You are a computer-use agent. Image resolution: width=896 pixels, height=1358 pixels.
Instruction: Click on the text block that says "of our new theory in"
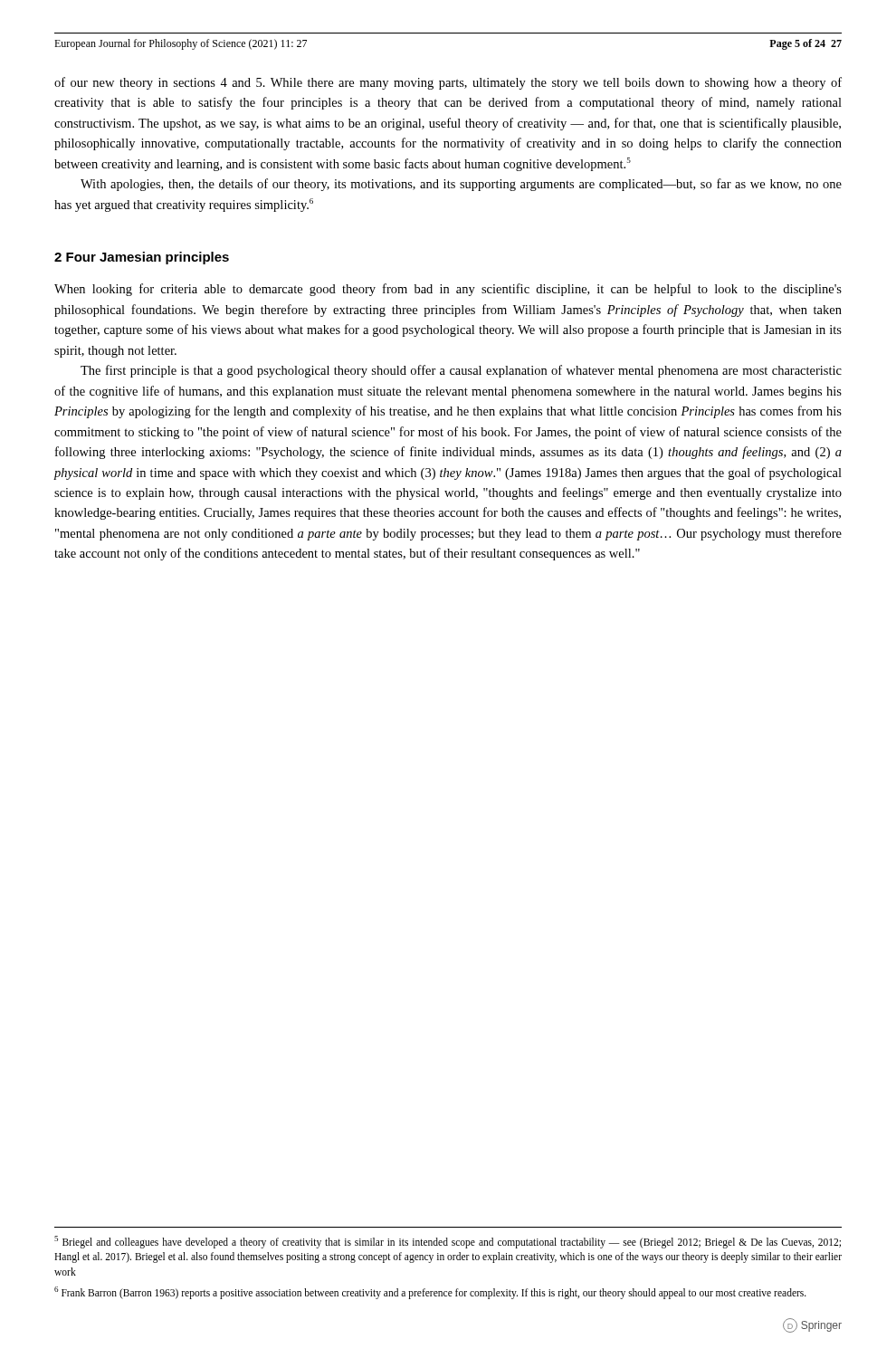click(448, 123)
